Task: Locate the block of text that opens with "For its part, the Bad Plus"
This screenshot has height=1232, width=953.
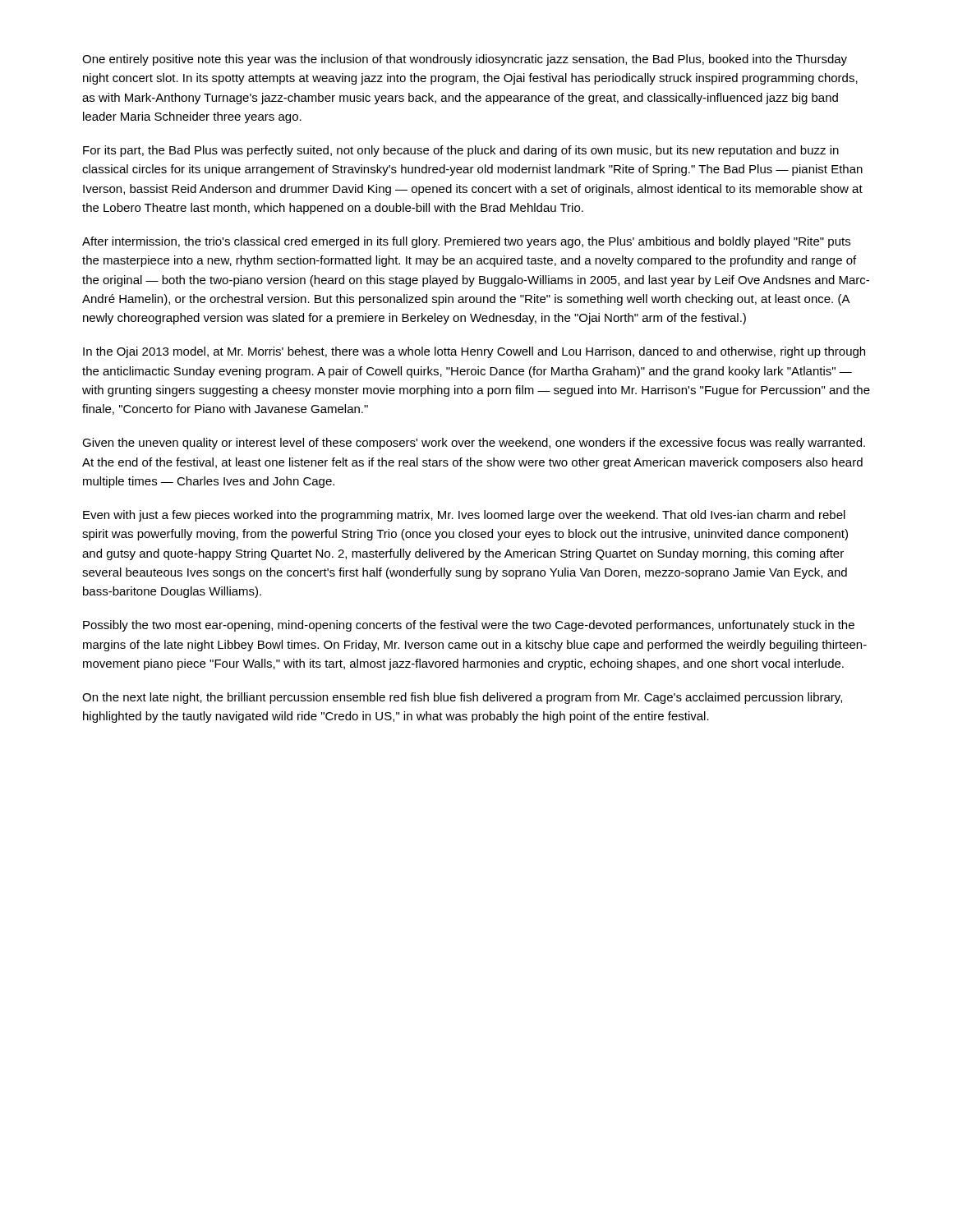Action: point(473,179)
